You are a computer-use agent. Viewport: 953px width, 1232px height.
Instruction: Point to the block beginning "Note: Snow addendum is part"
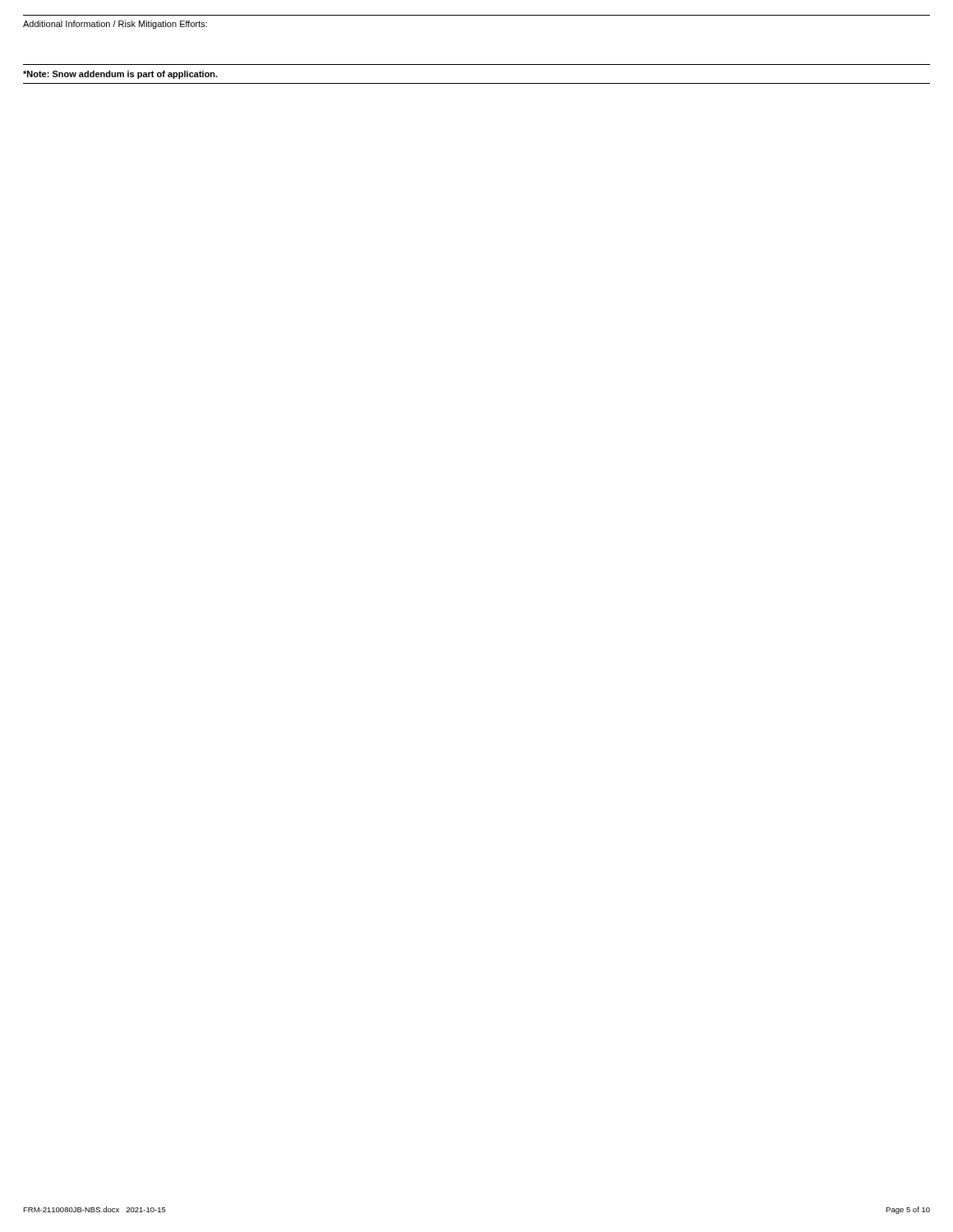120,74
